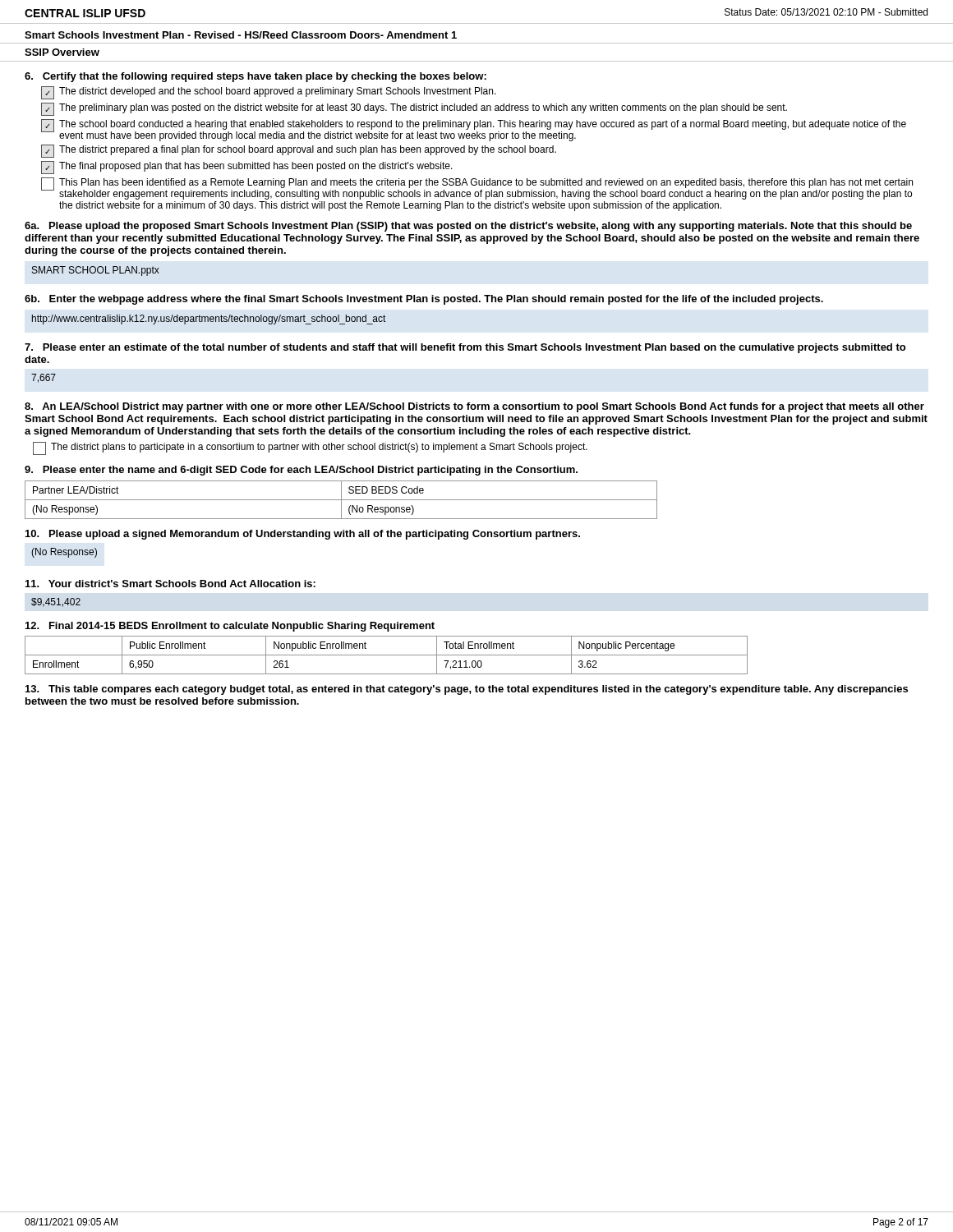
Task: Point to the block beginning "The preliminary plan was posted on the"
Action: (x=414, y=109)
